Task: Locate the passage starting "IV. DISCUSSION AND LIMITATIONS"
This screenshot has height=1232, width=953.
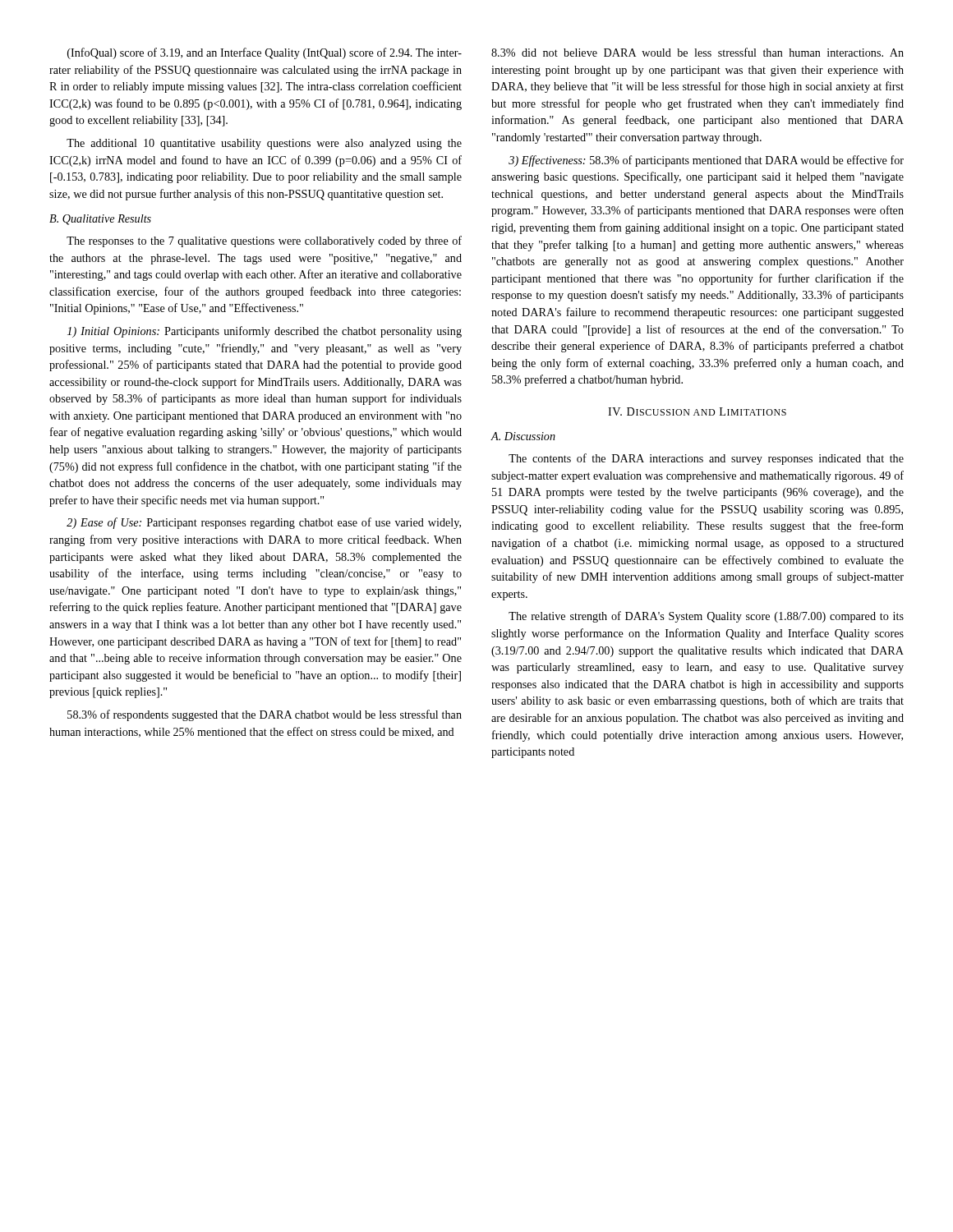Action: pyautogui.click(x=698, y=412)
